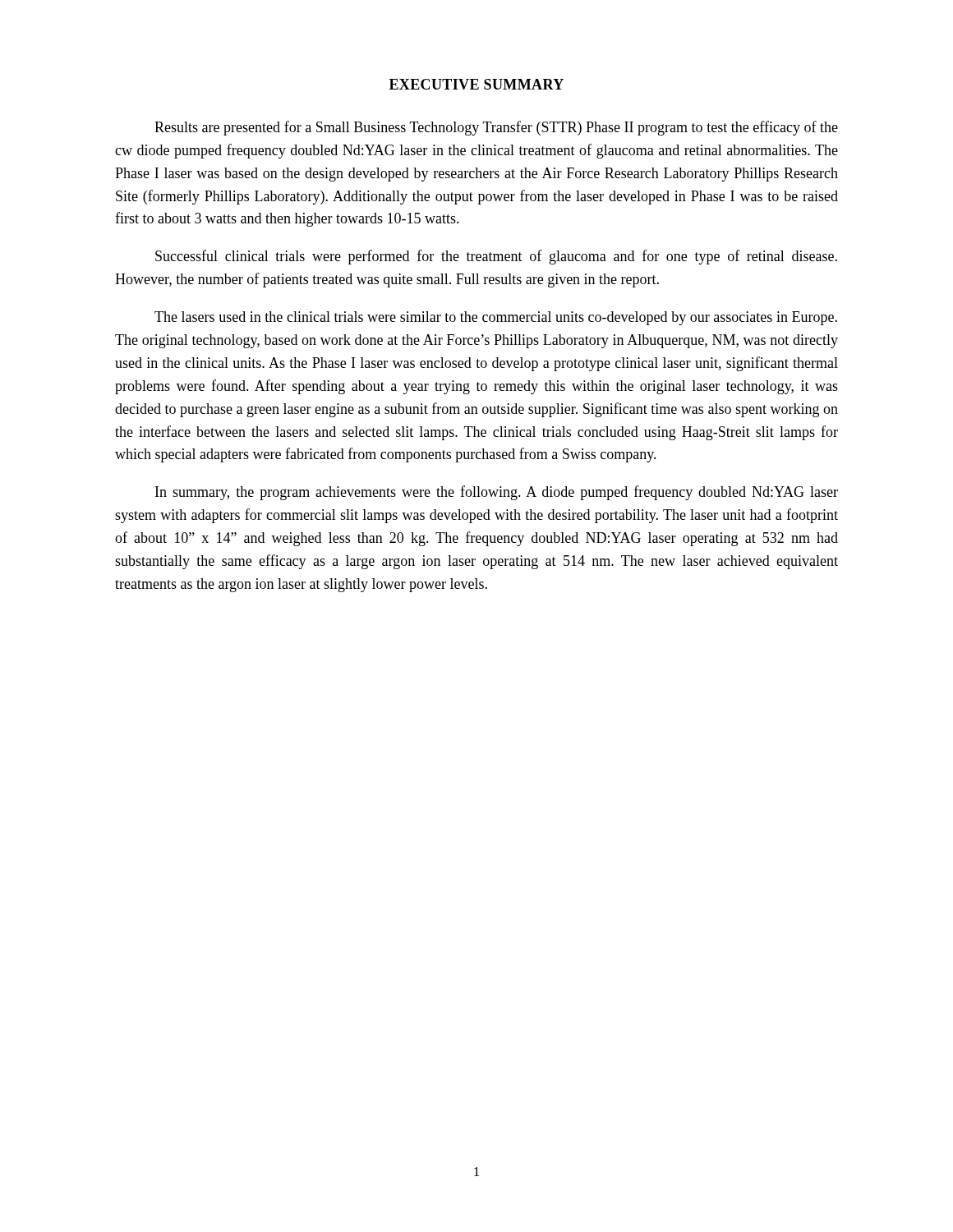Locate the block of text that opens with "In summary, the program achievements"
Image resolution: width=953 pixels, height=1232 pixels.
[476, 538]
